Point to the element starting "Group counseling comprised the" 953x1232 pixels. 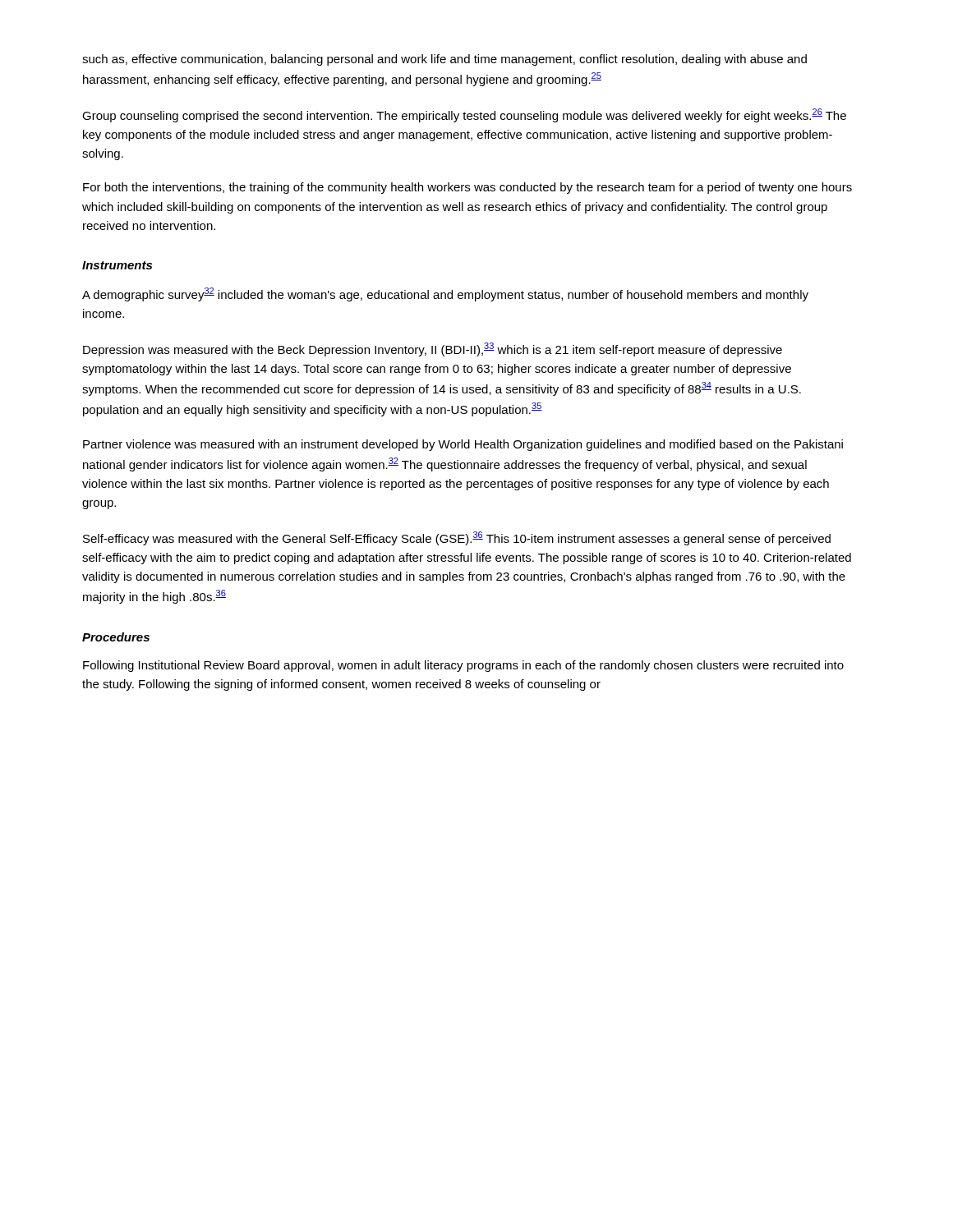[x=464, y=133]
